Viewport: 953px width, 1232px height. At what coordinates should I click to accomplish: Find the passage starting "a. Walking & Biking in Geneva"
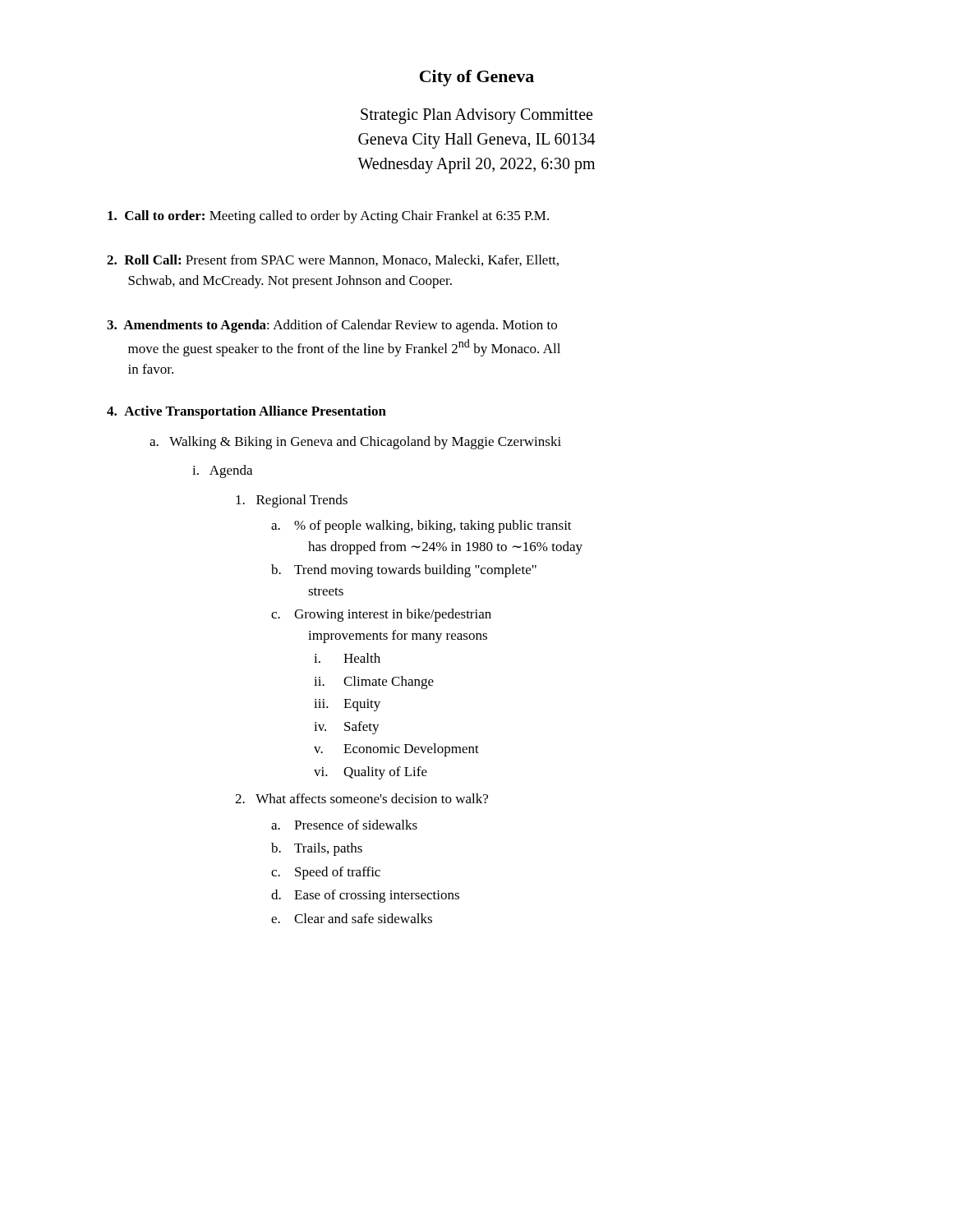click(x=355, y=441)
